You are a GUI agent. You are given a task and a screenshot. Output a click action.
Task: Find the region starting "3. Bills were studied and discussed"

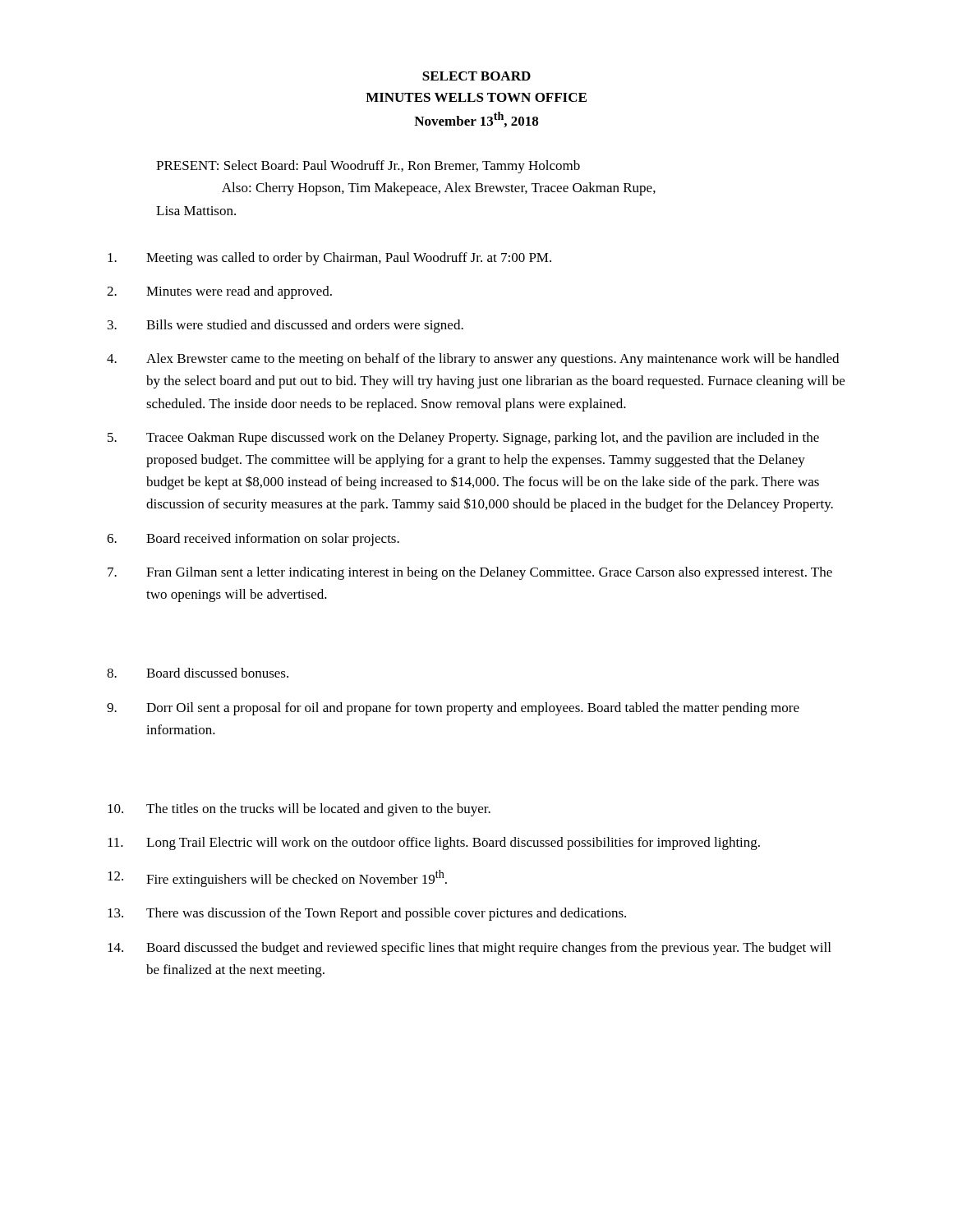point(285,326)
